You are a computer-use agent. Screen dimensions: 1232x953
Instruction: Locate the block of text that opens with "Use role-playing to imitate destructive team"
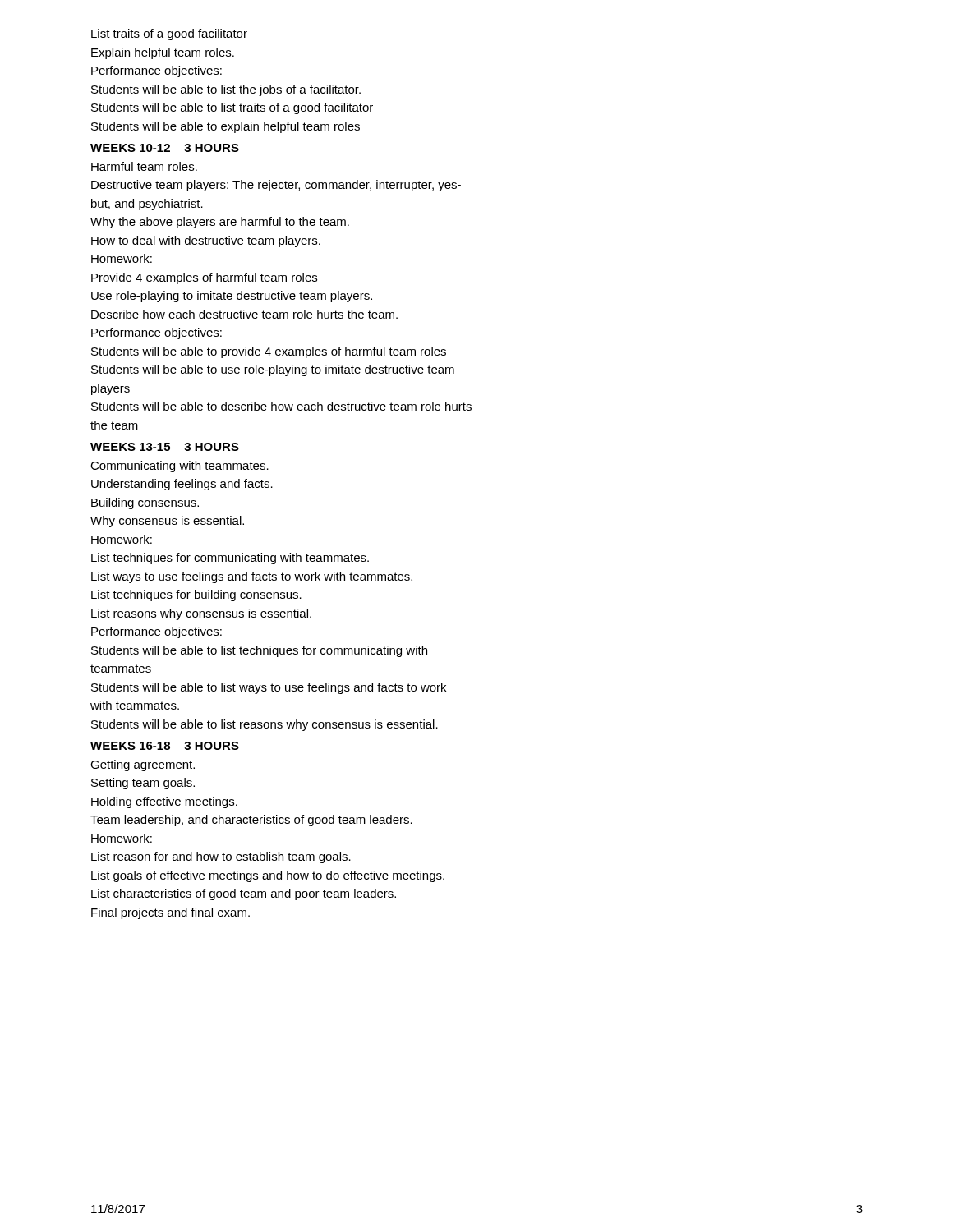(232, 295)
